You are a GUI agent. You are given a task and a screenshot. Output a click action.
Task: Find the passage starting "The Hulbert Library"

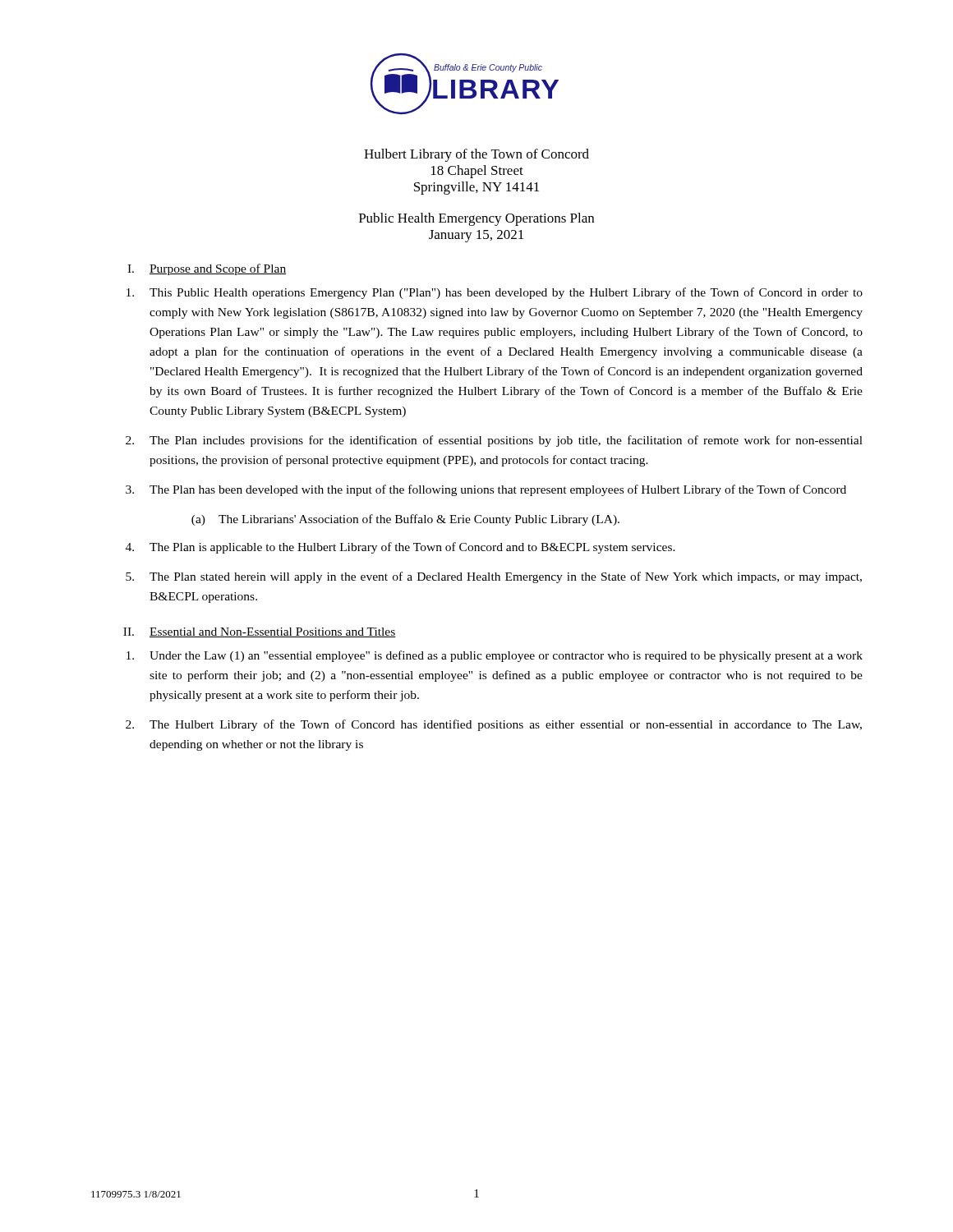(476, 735)
